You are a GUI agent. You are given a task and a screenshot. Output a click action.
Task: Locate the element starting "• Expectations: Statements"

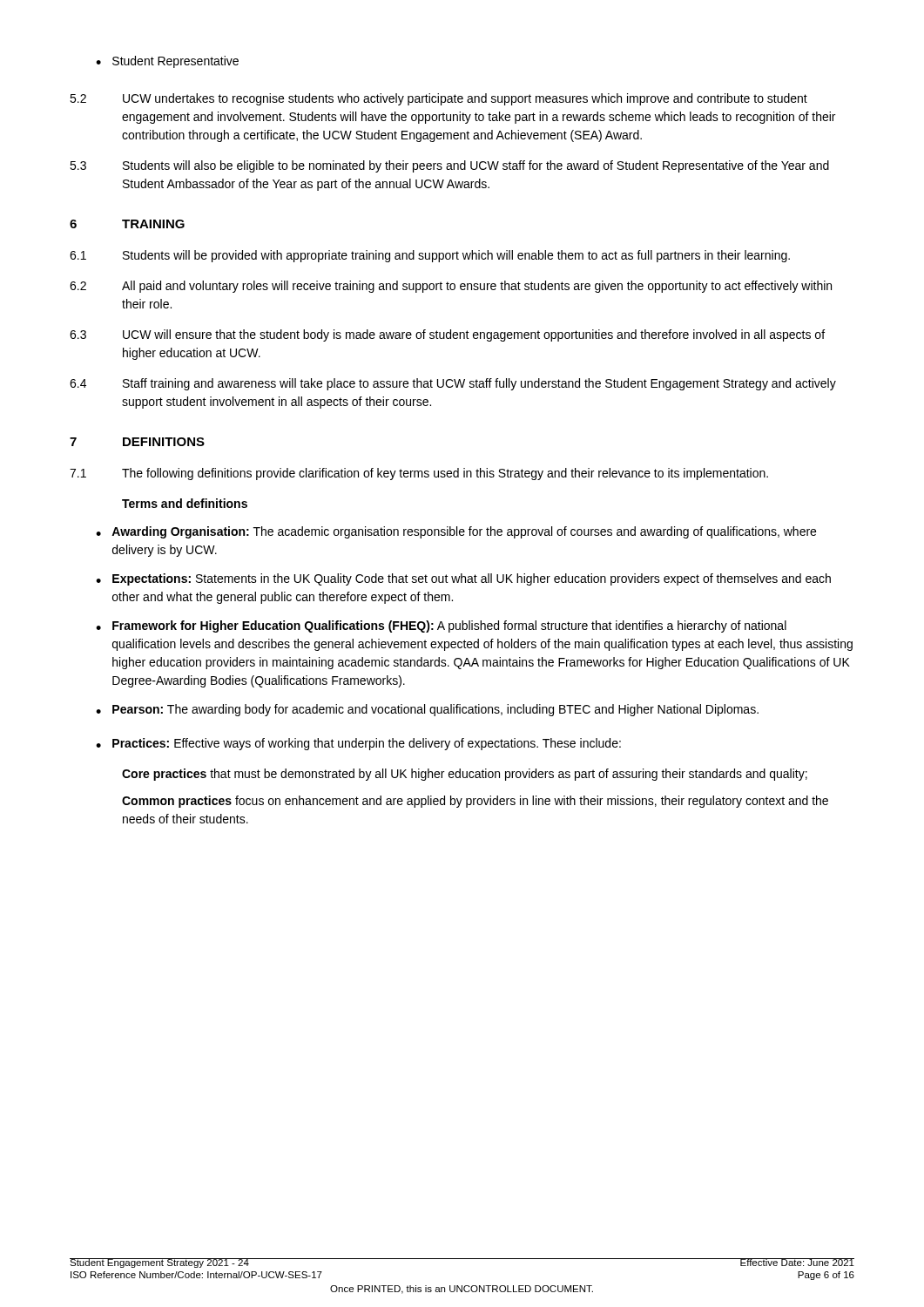pyautogui.click(x=475, y=588)
